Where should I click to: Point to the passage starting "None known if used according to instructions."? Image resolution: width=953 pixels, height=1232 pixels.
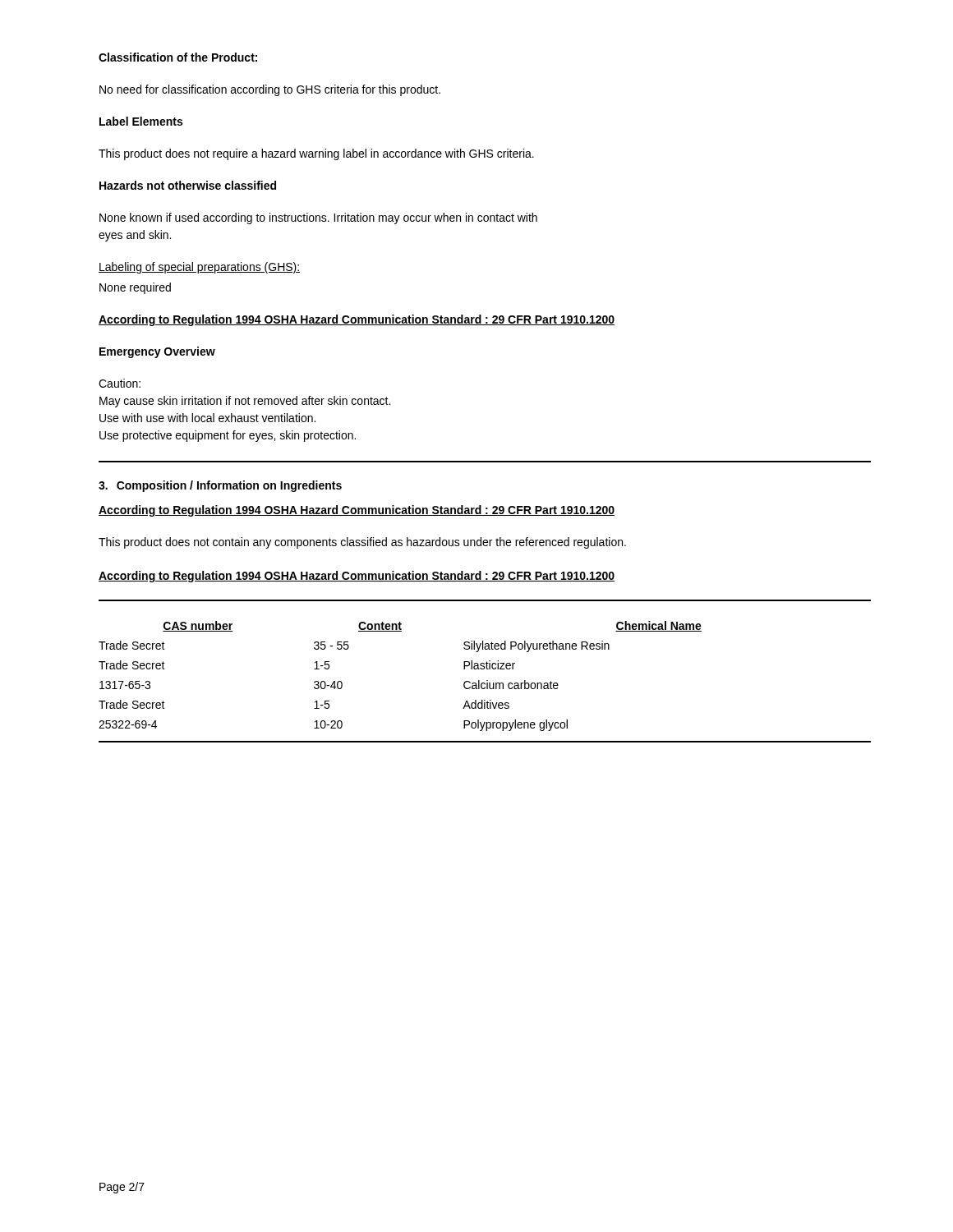(x=485, y=227)
